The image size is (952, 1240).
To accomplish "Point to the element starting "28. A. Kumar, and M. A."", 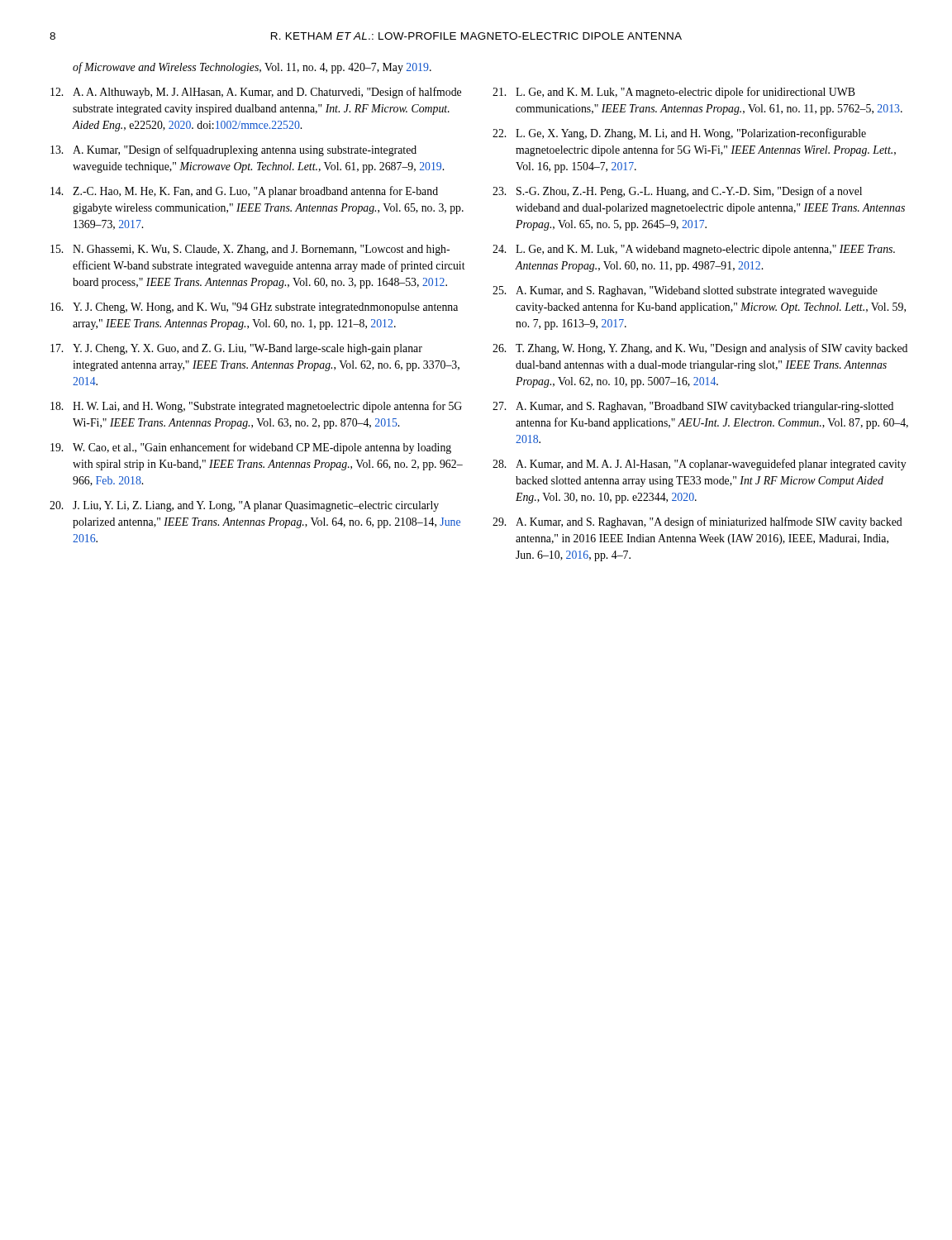I will tap(701, 481).
